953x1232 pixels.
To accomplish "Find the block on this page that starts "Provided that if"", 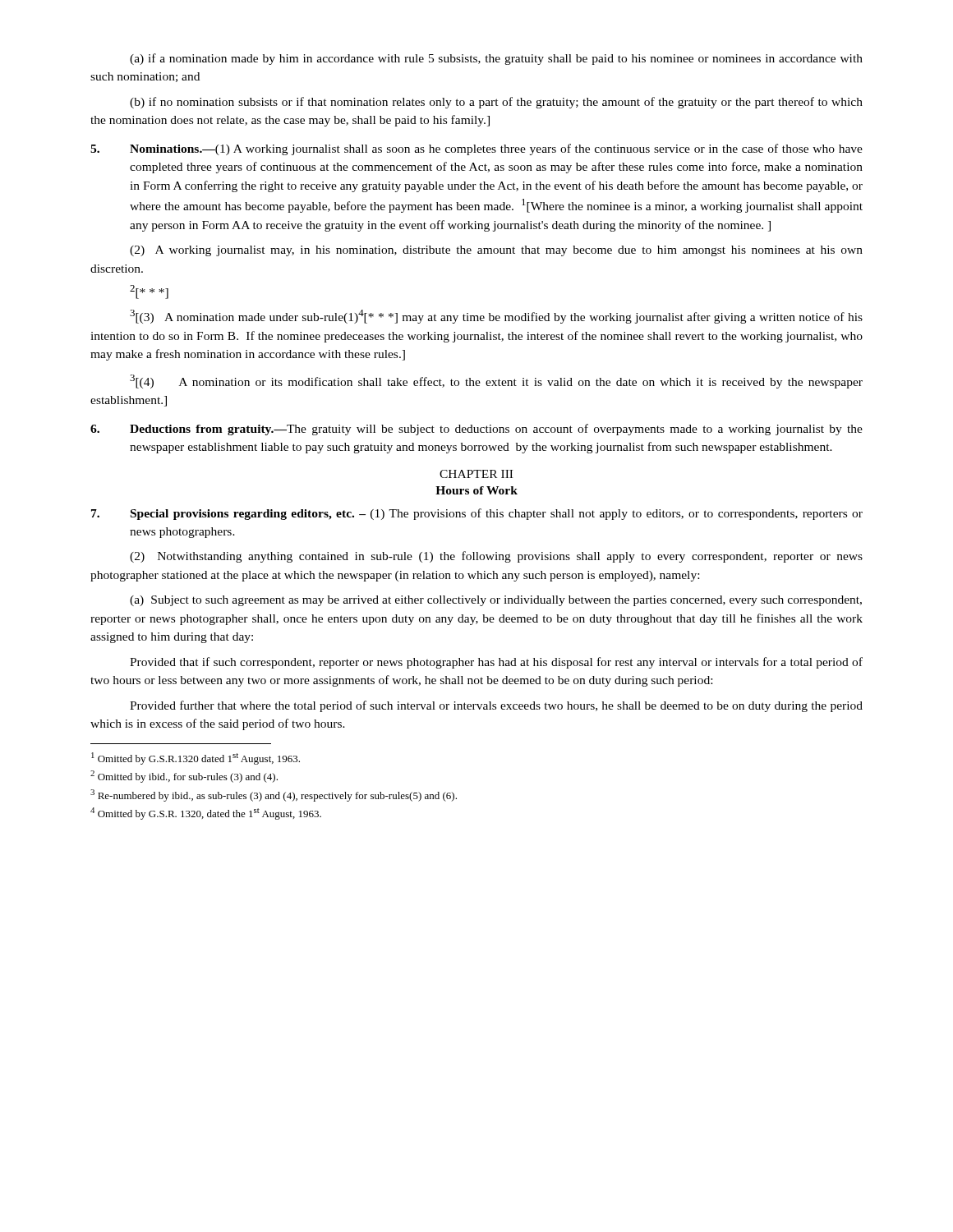I will pos(476,671).
